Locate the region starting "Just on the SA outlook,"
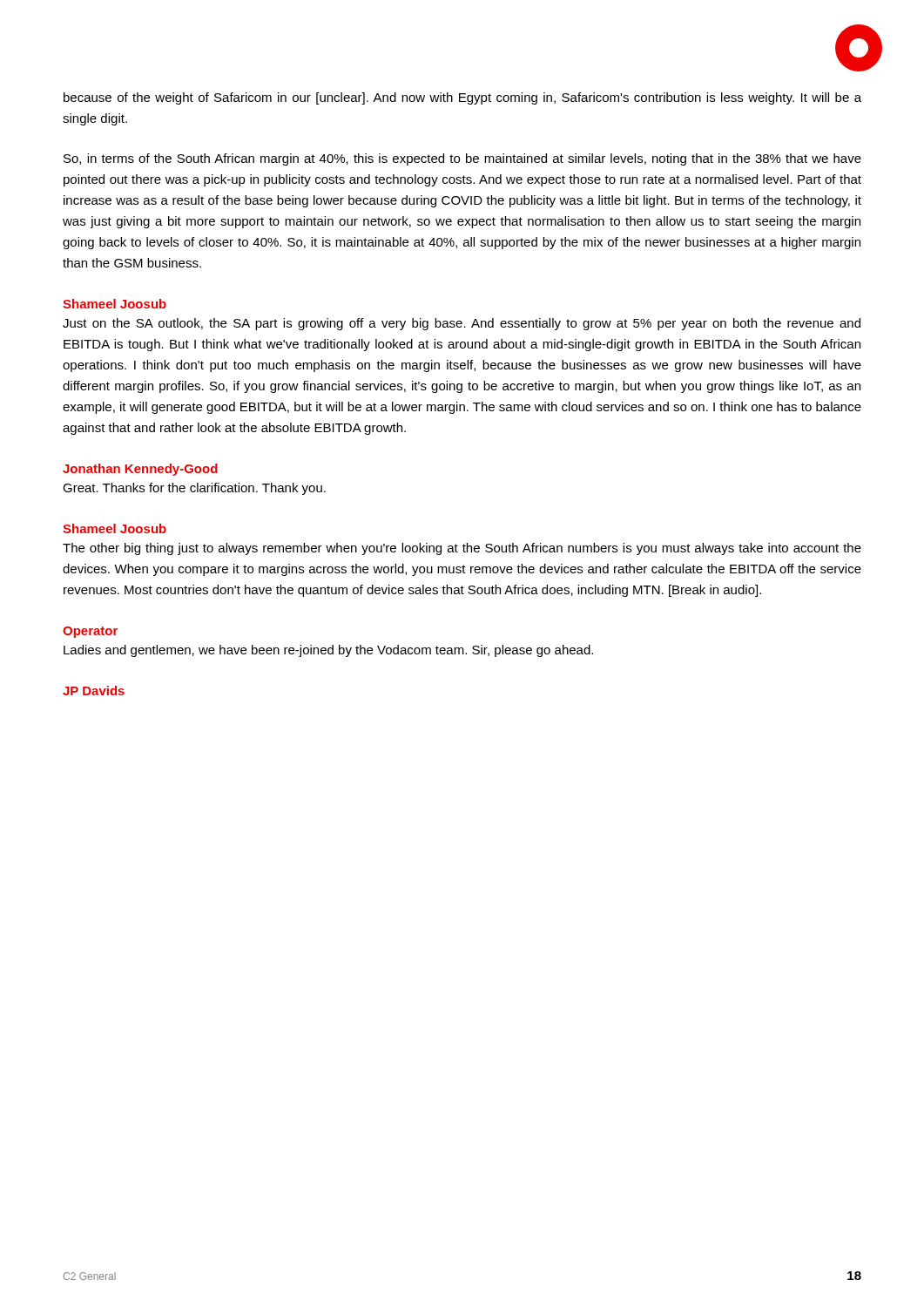The image size is (924, 1307). tap(462, 375)
